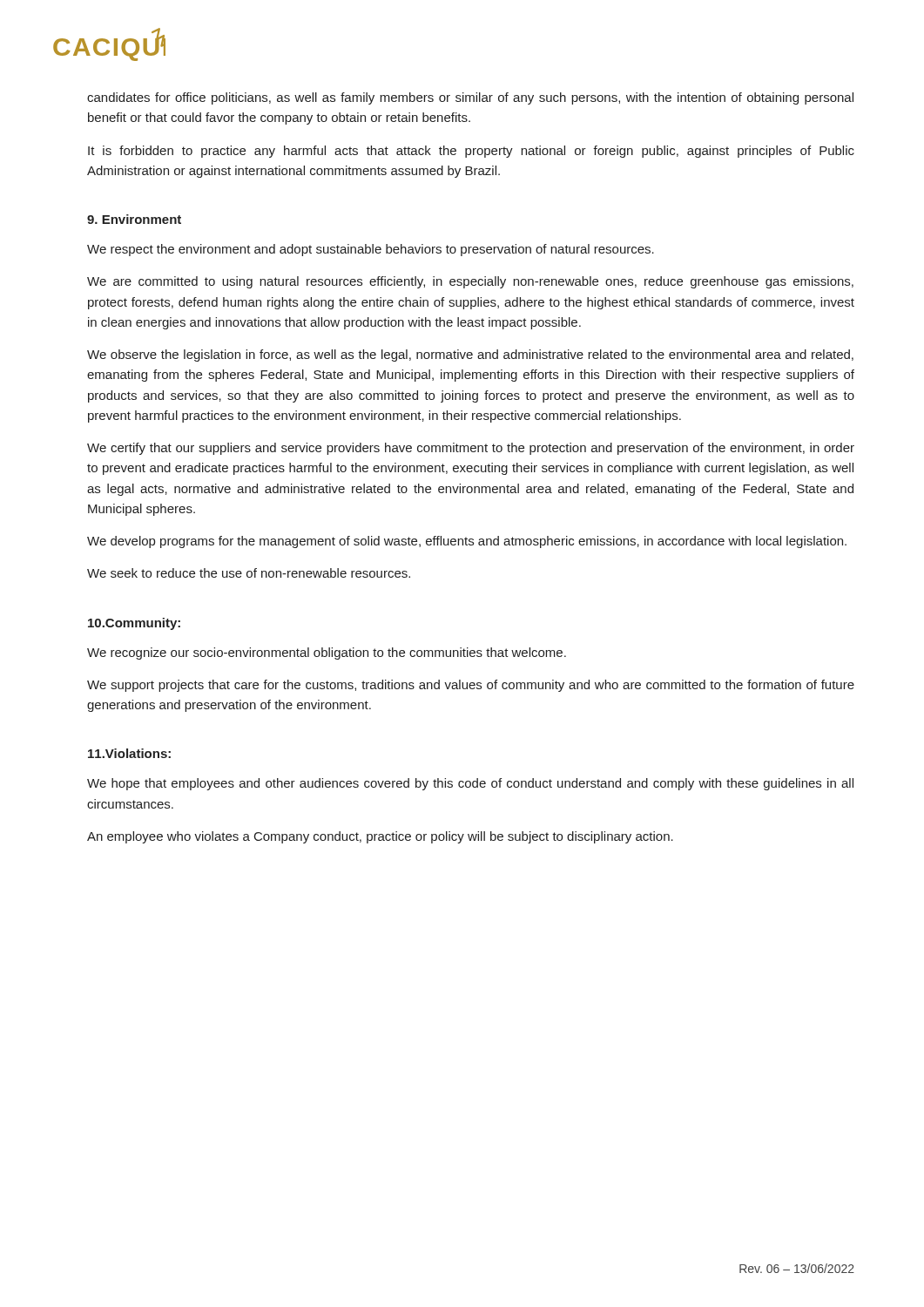Navigate to the region starting "We hope that employees and other audiences"

tap(471, 793)
